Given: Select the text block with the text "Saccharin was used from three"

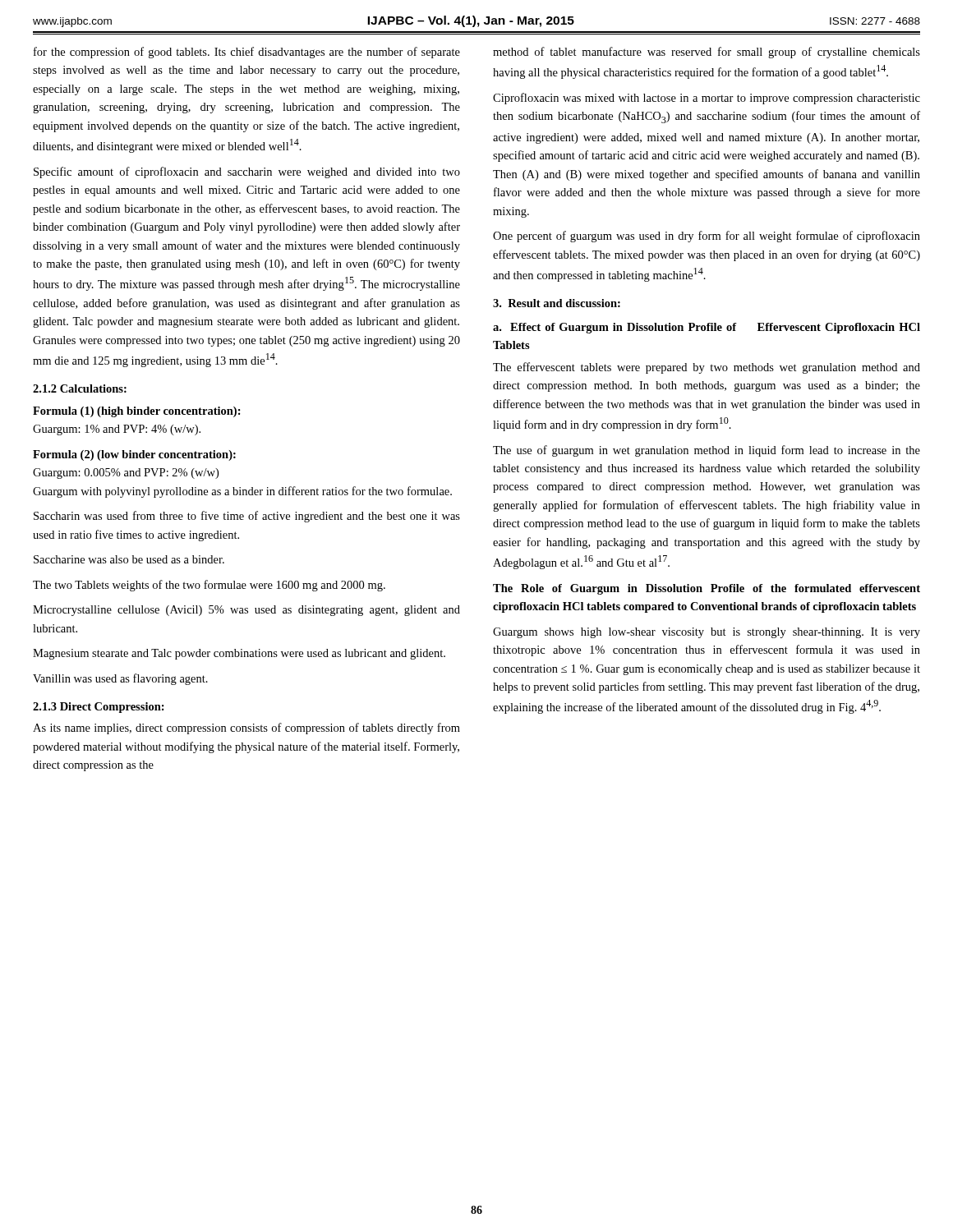Looking at the screenshot, I should [246, 525].
